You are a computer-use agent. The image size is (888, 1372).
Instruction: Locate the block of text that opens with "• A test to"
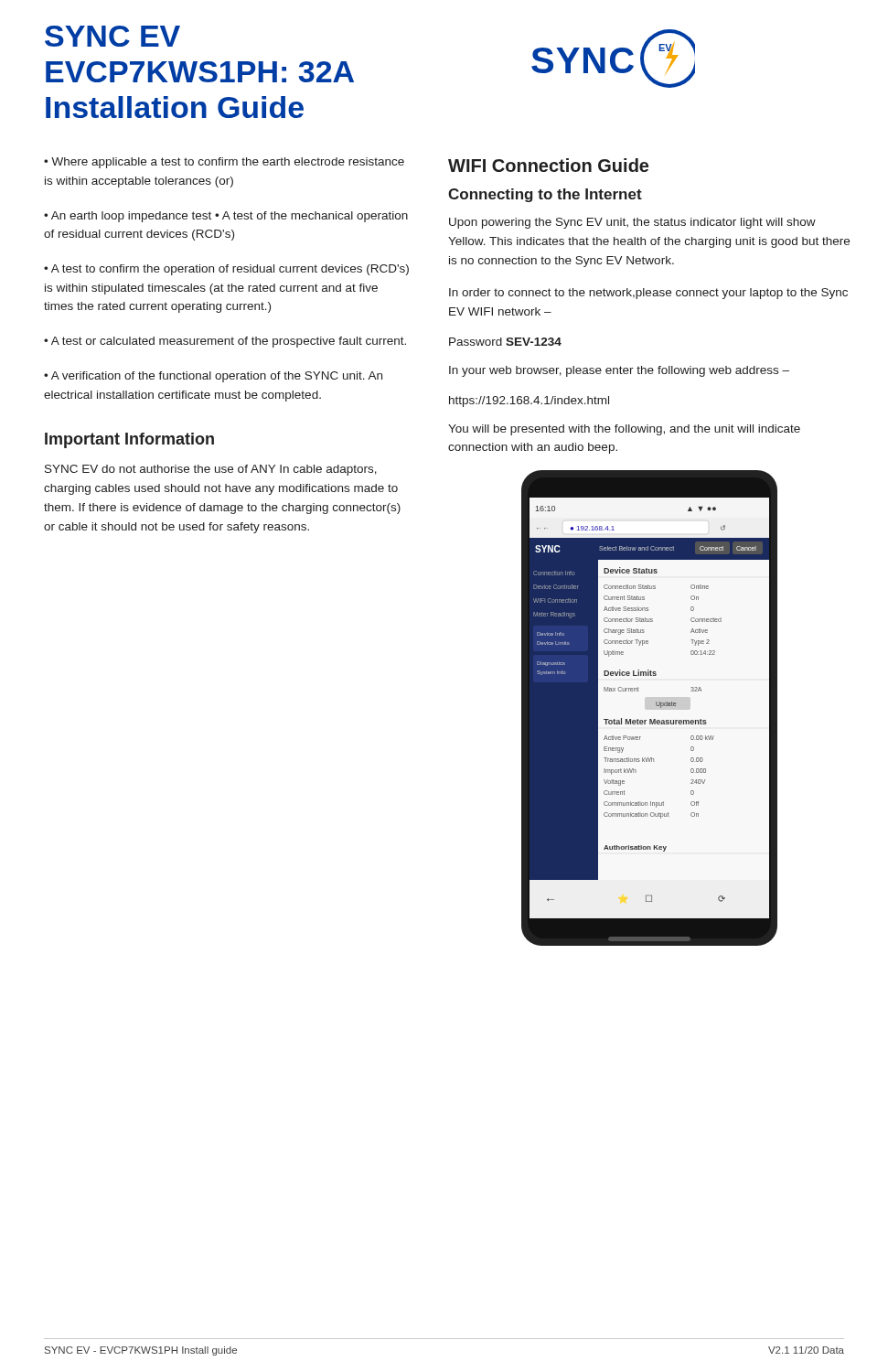click(227, 287)
